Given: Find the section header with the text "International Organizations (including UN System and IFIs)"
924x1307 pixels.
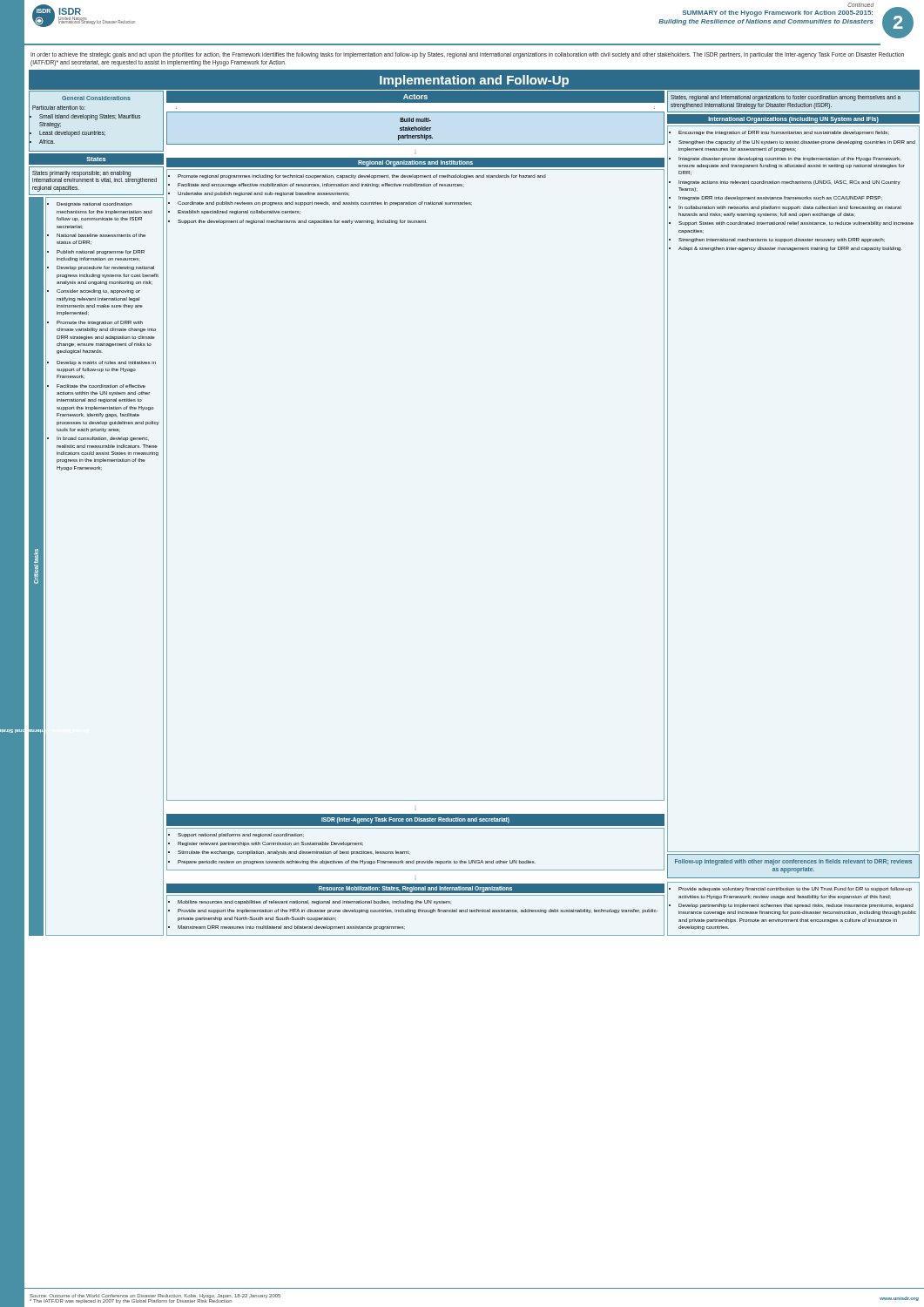Looking at the screenshot, I should 793,119.
